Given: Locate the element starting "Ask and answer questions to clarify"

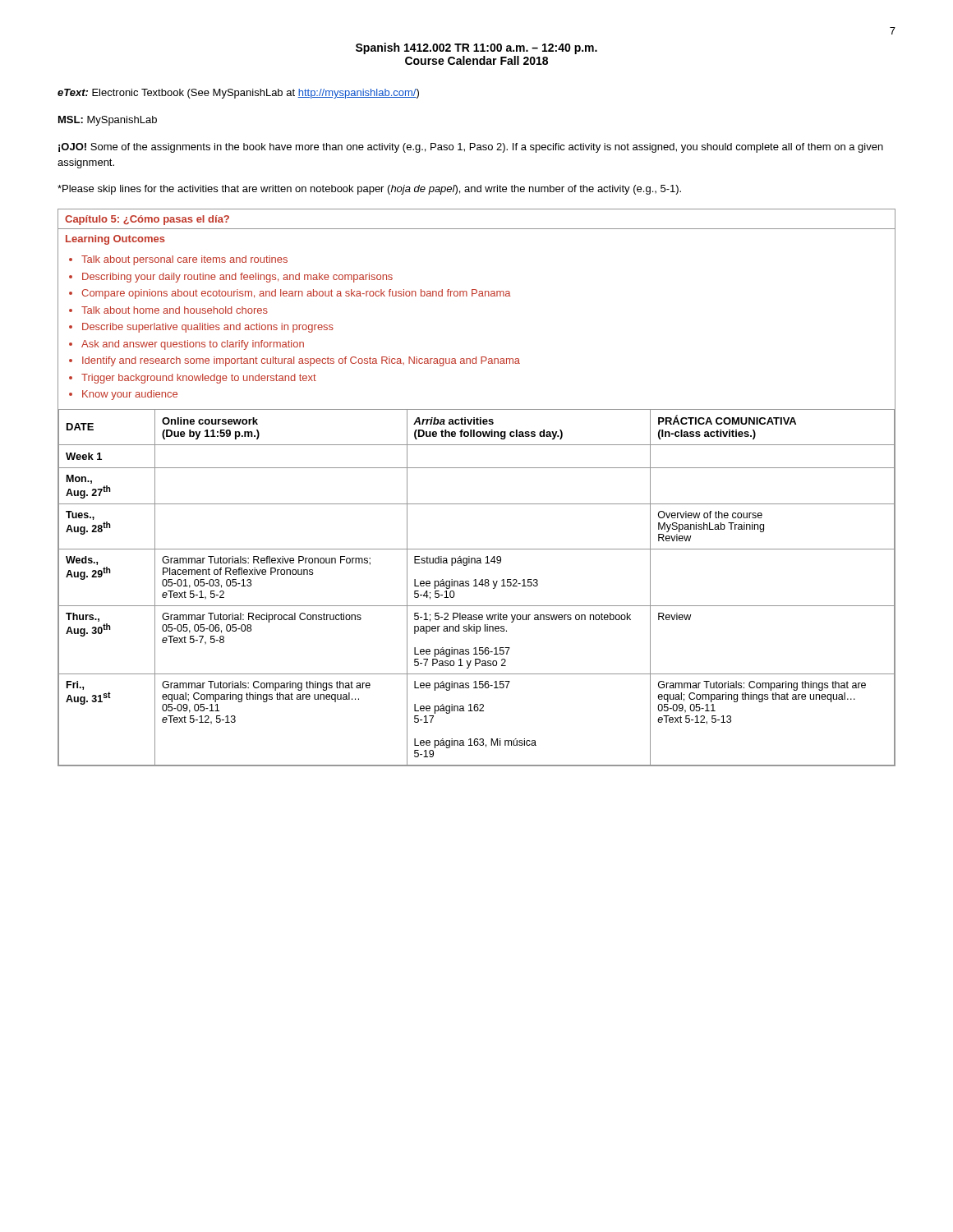Looking at the screenshot, I should (193, 343).
